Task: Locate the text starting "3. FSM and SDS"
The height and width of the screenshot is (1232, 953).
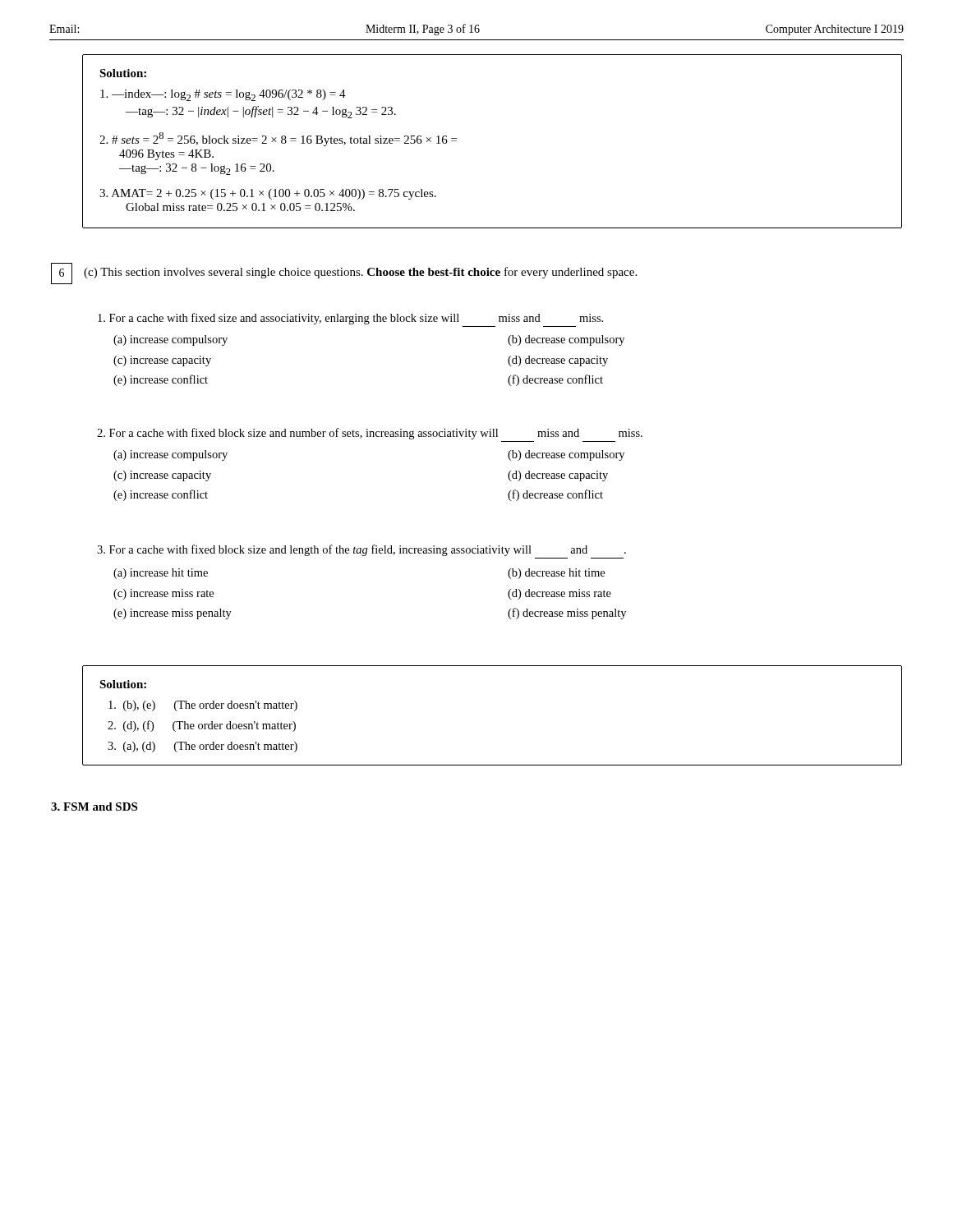Action: [x=94, y=807]
